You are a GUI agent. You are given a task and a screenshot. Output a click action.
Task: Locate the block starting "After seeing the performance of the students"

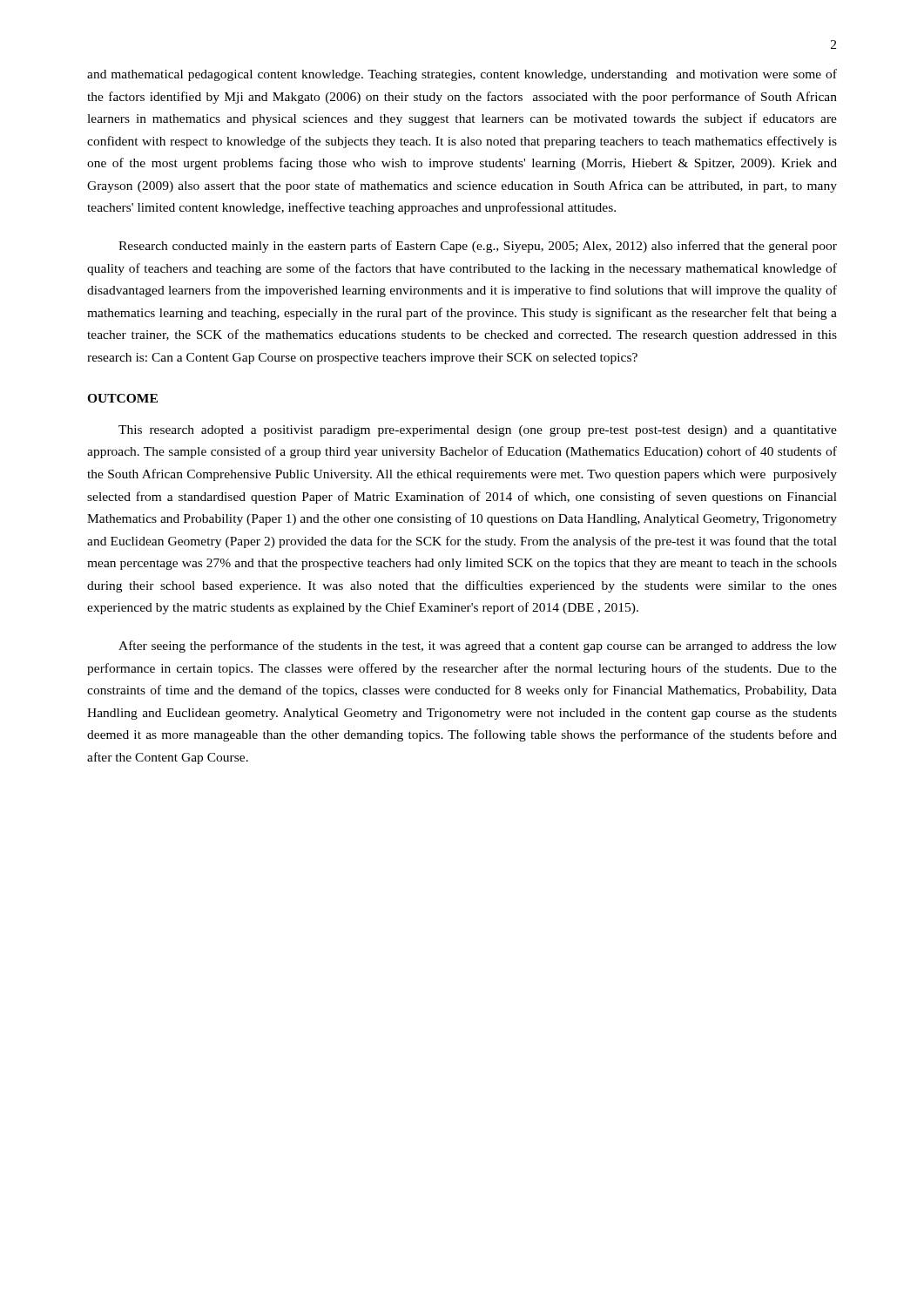click(x=462, y=701)
